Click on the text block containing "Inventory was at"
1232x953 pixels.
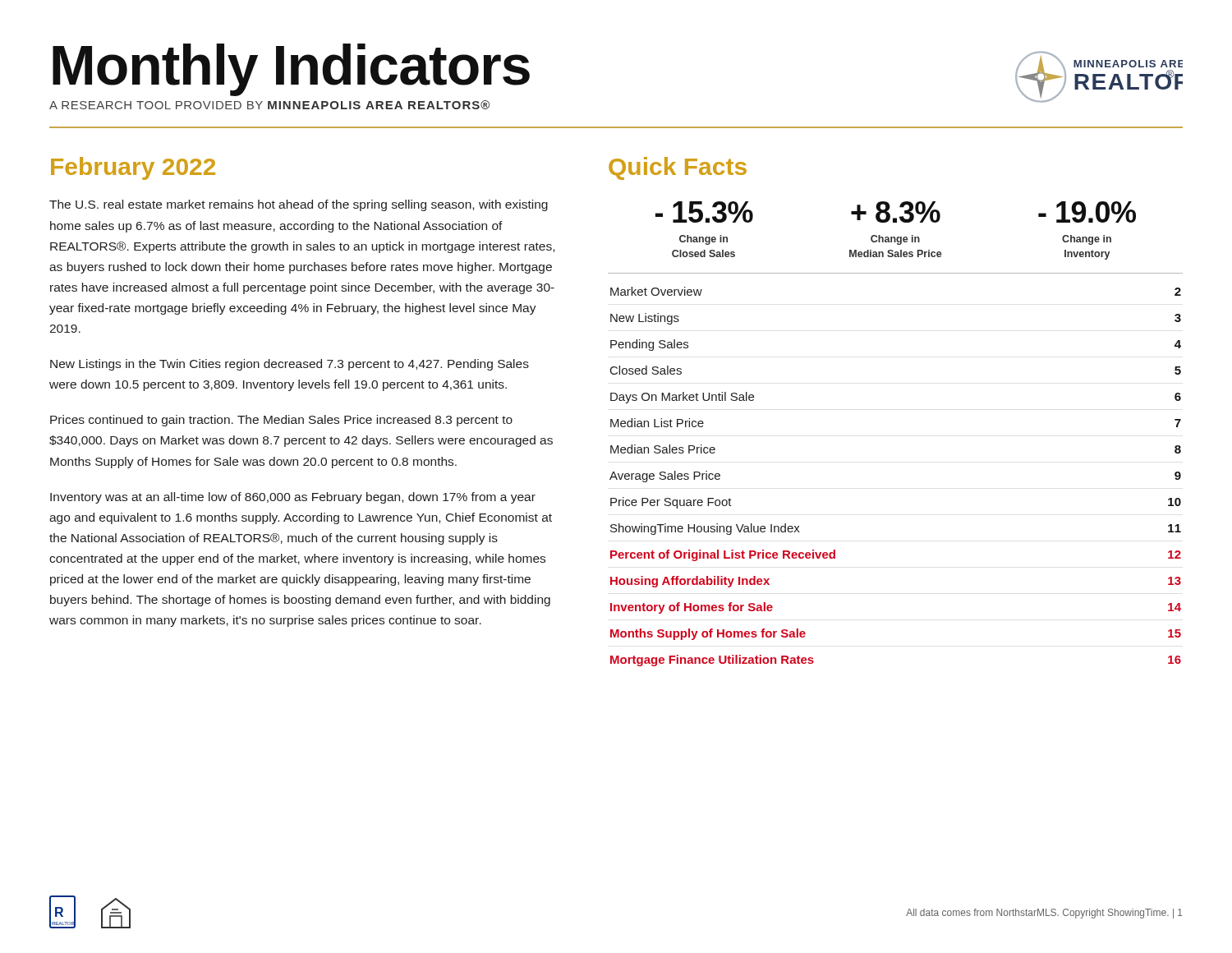[304, 558]
